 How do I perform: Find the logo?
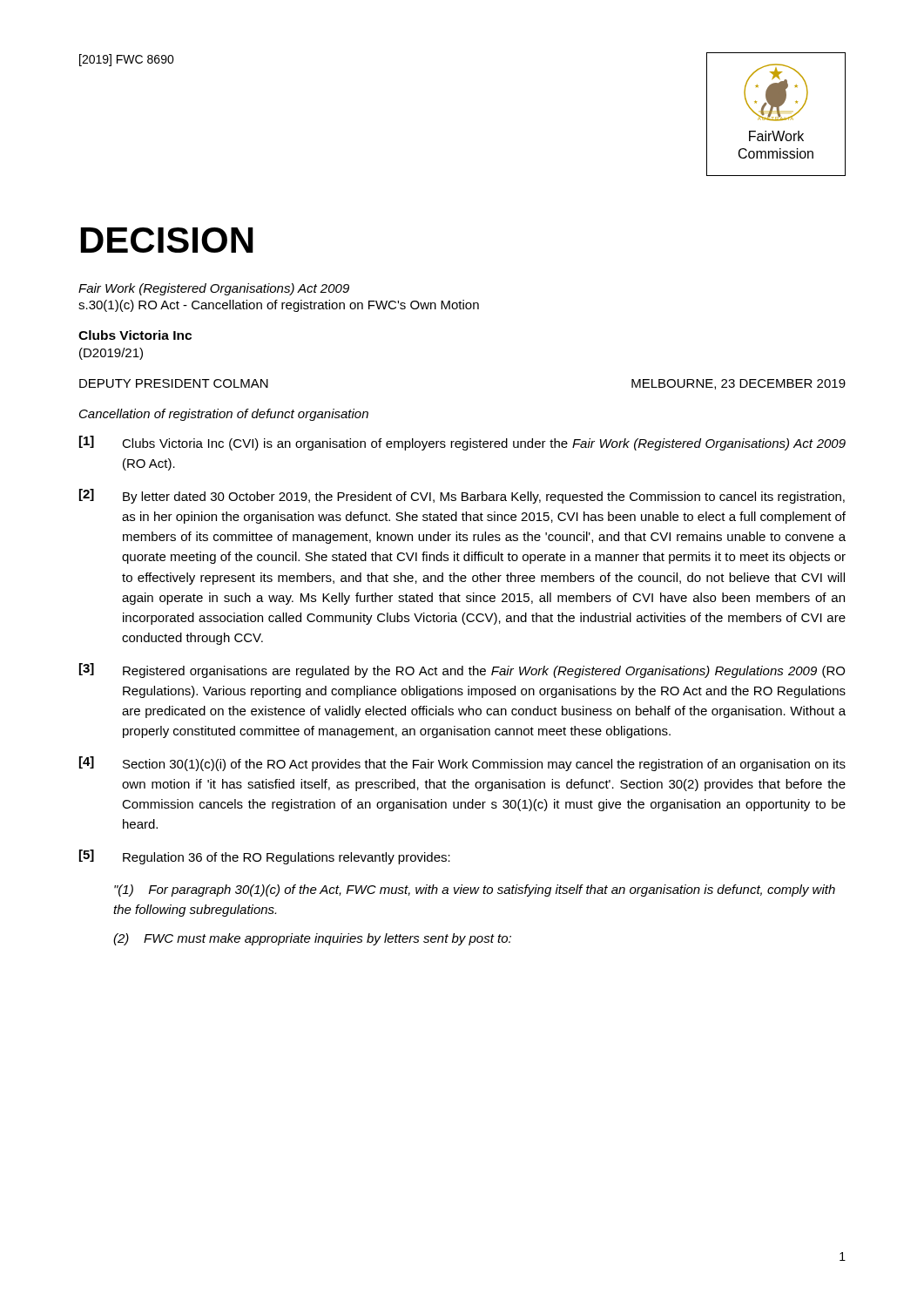click(x=776, y=114)
